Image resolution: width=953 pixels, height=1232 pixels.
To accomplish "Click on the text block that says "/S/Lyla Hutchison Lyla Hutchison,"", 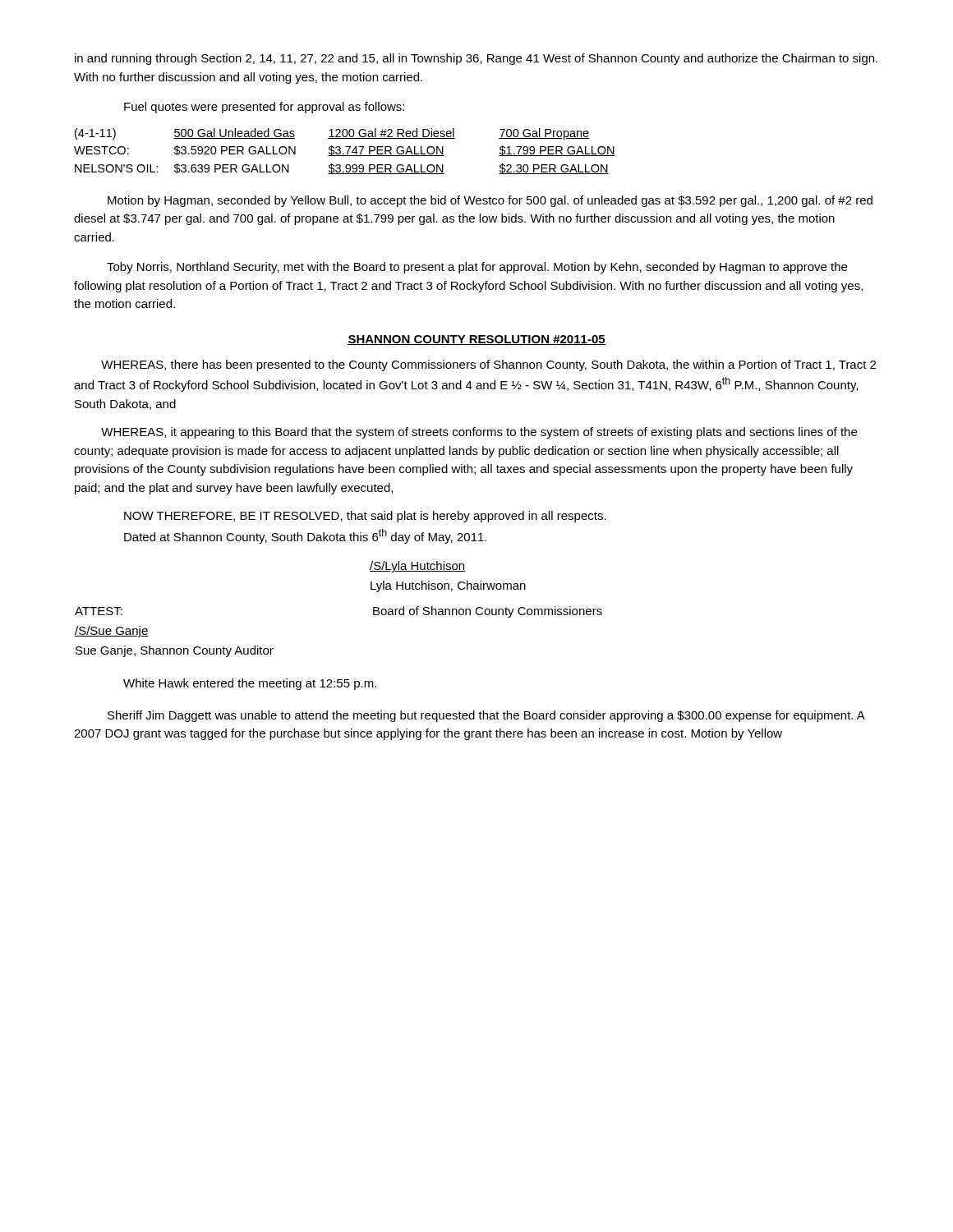I will pyautogui.click(x=476, y=576).
